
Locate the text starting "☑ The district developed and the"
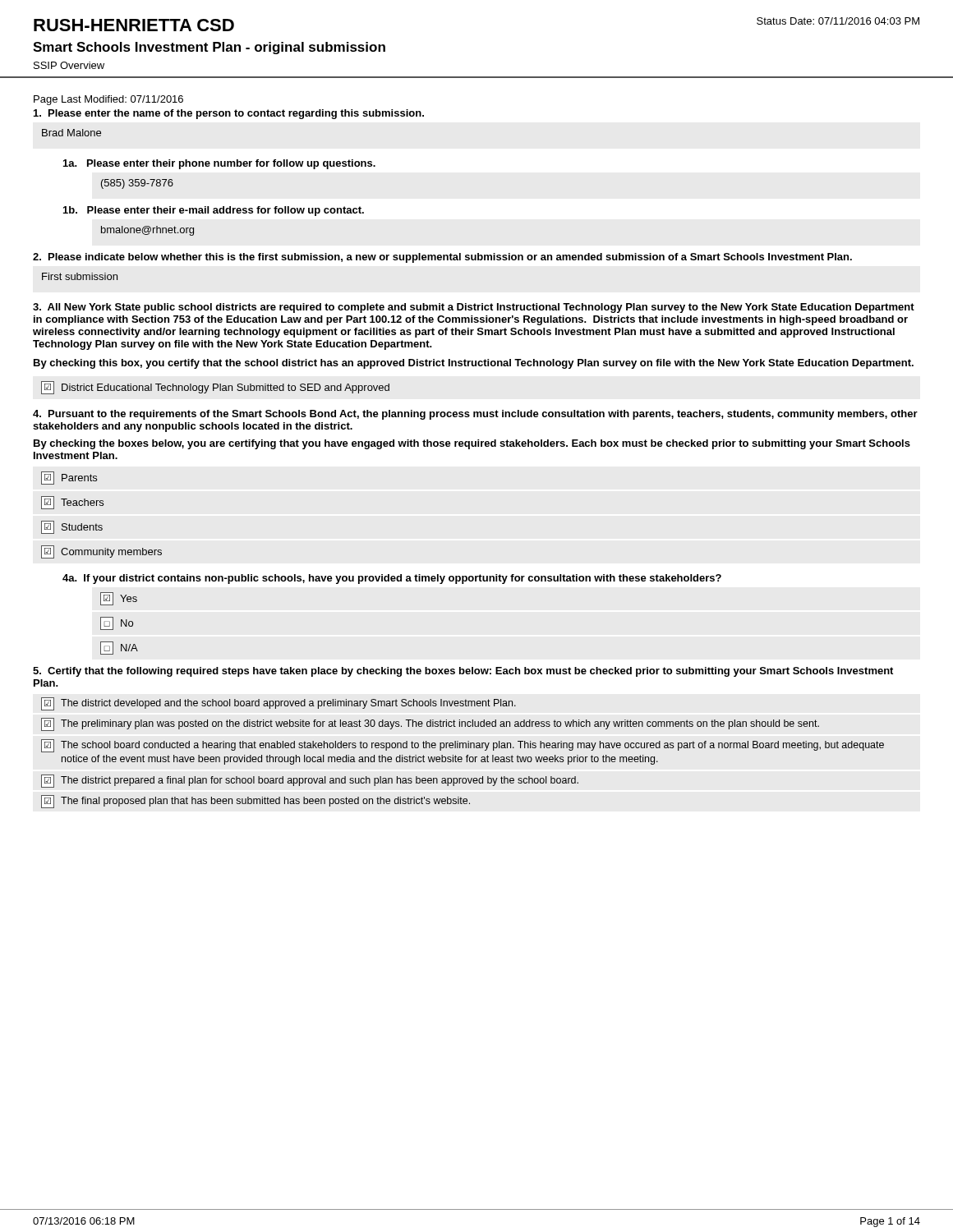tap(279, 703)
